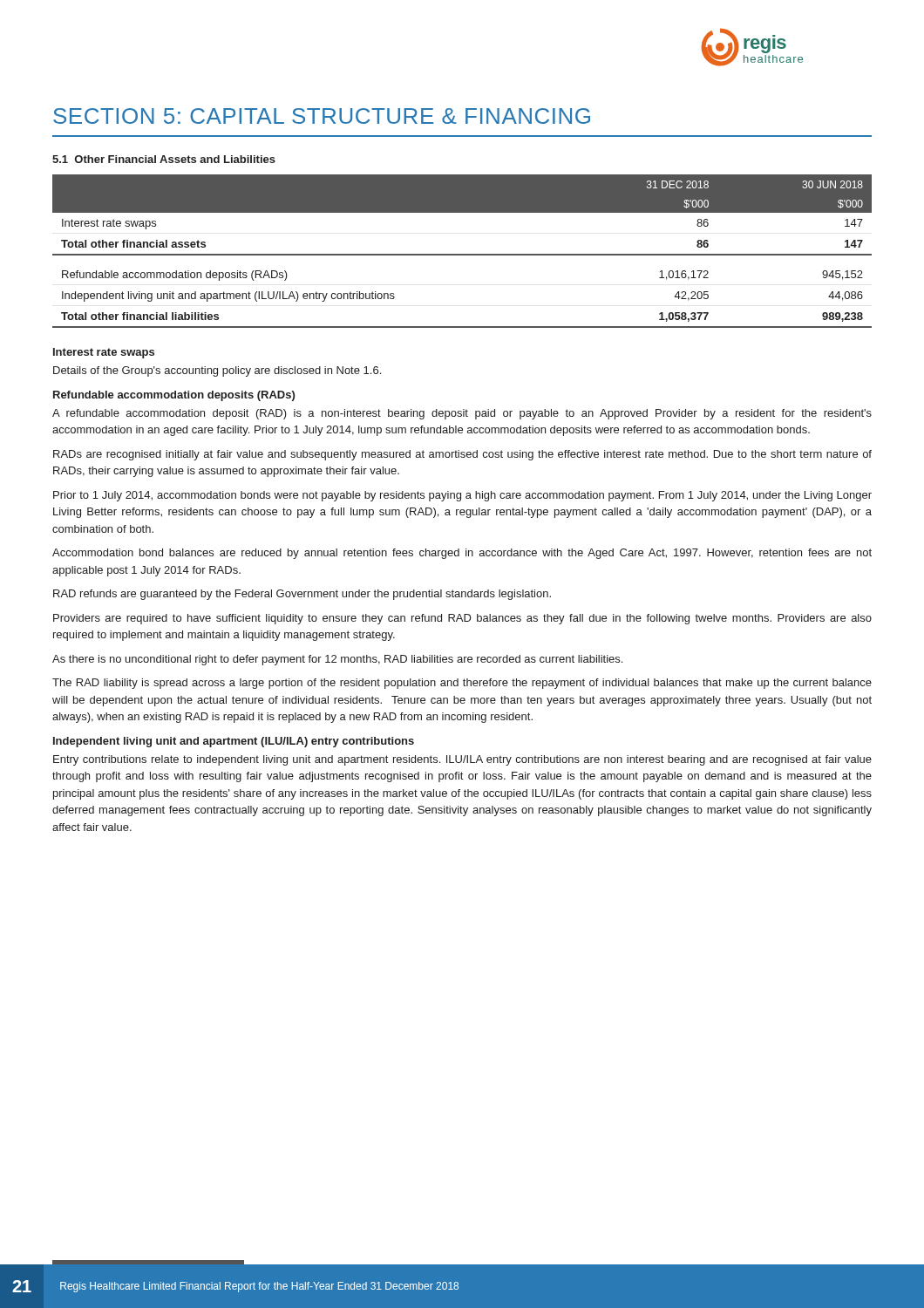
Task: Locate the text starting "Entry contributions relate to independent living unit and"
Action: point(462,793)
